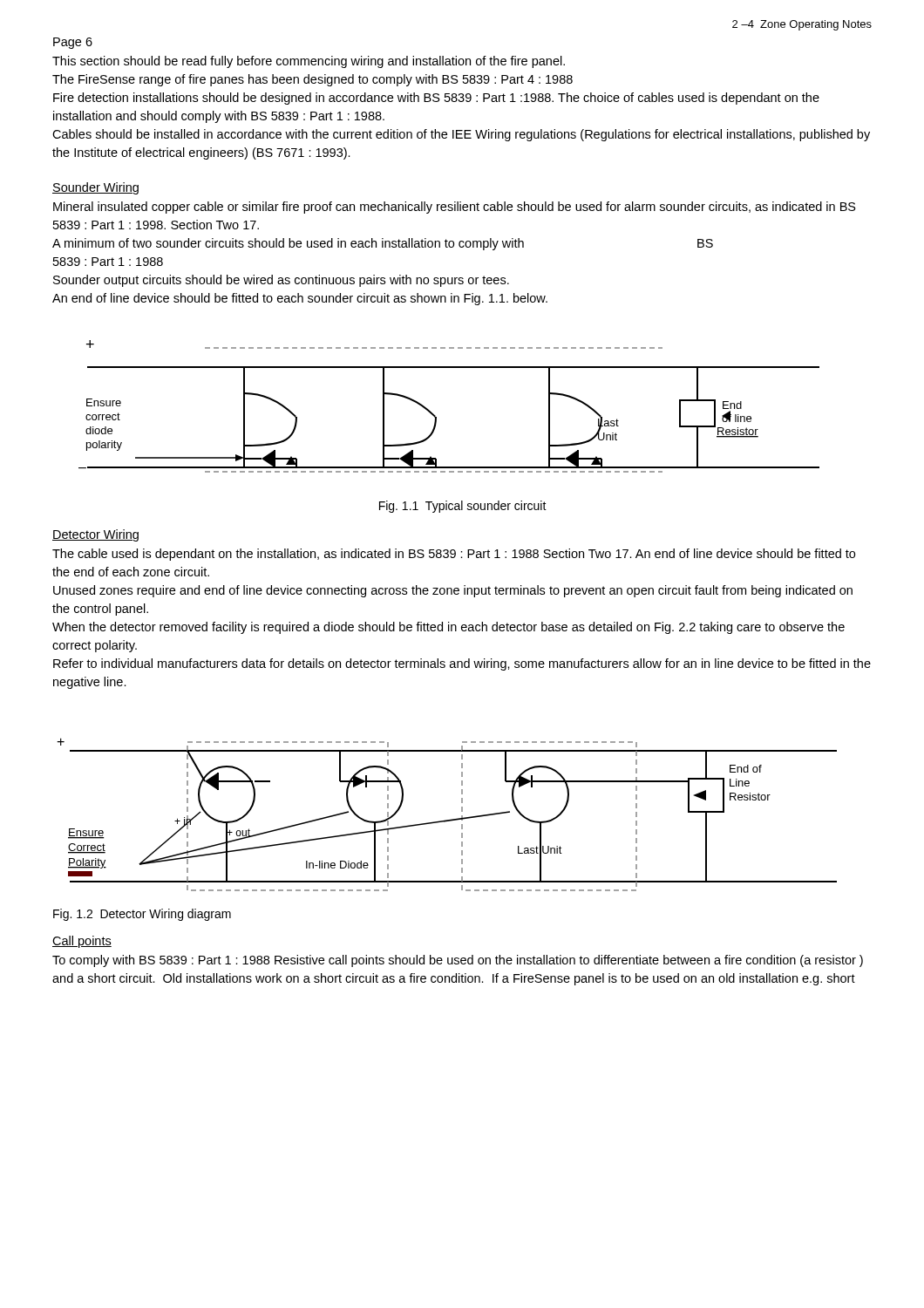Select the region starting "Detector Wiring"
Screen dimensions: 1308x924
96,535
